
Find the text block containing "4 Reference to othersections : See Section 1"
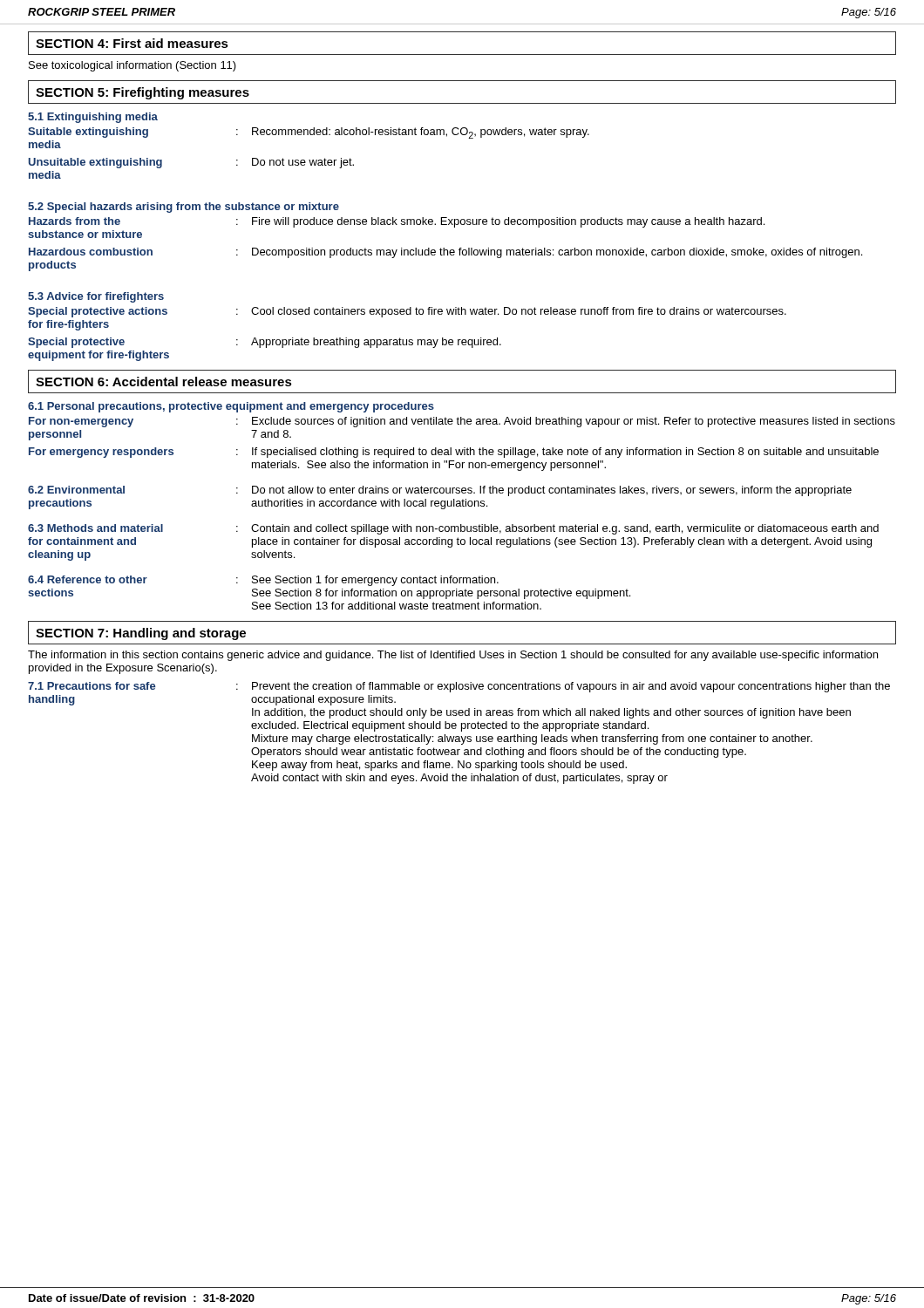[x=462, y=593]
